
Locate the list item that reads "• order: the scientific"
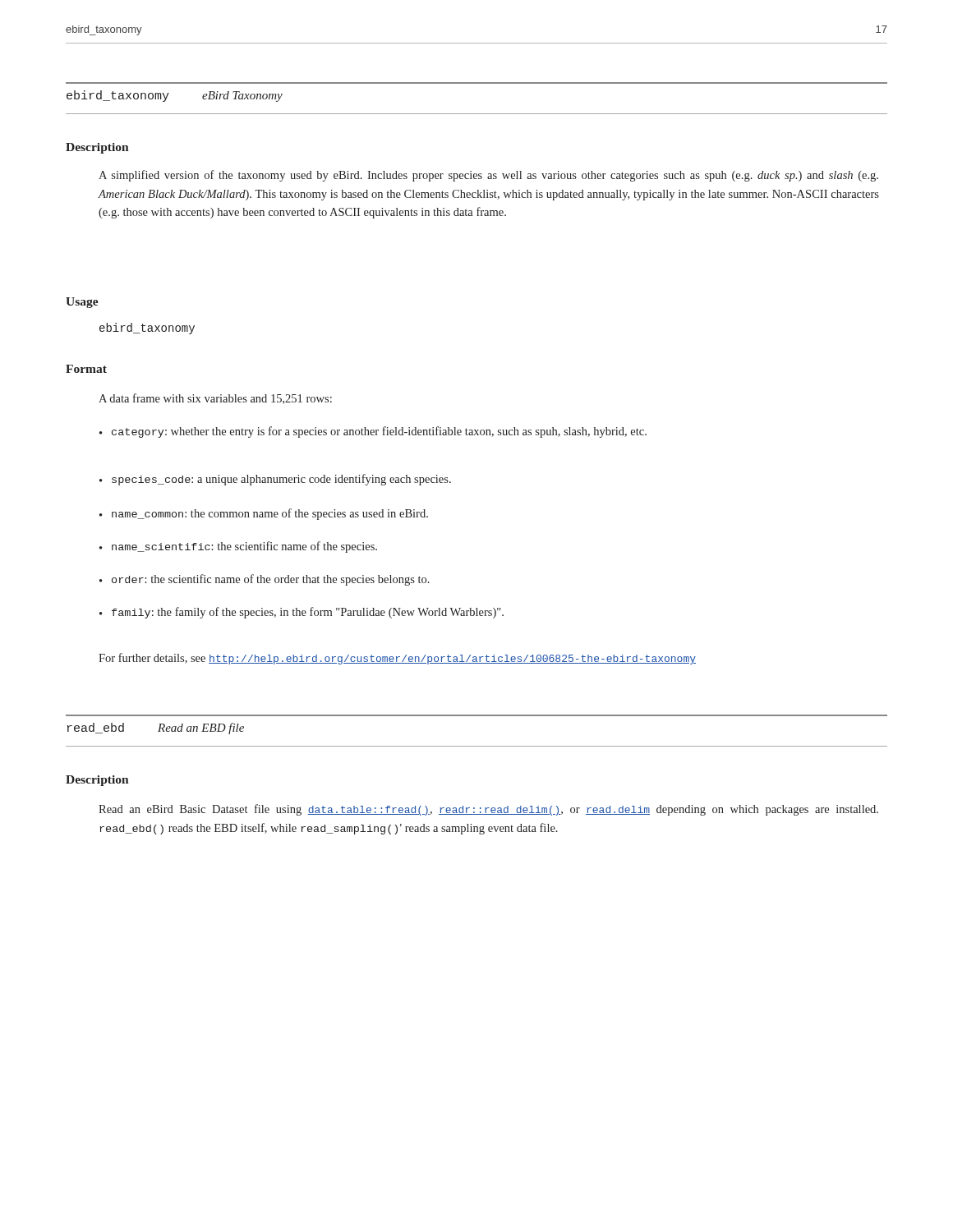pyautogui.click(x=264, y=580)
